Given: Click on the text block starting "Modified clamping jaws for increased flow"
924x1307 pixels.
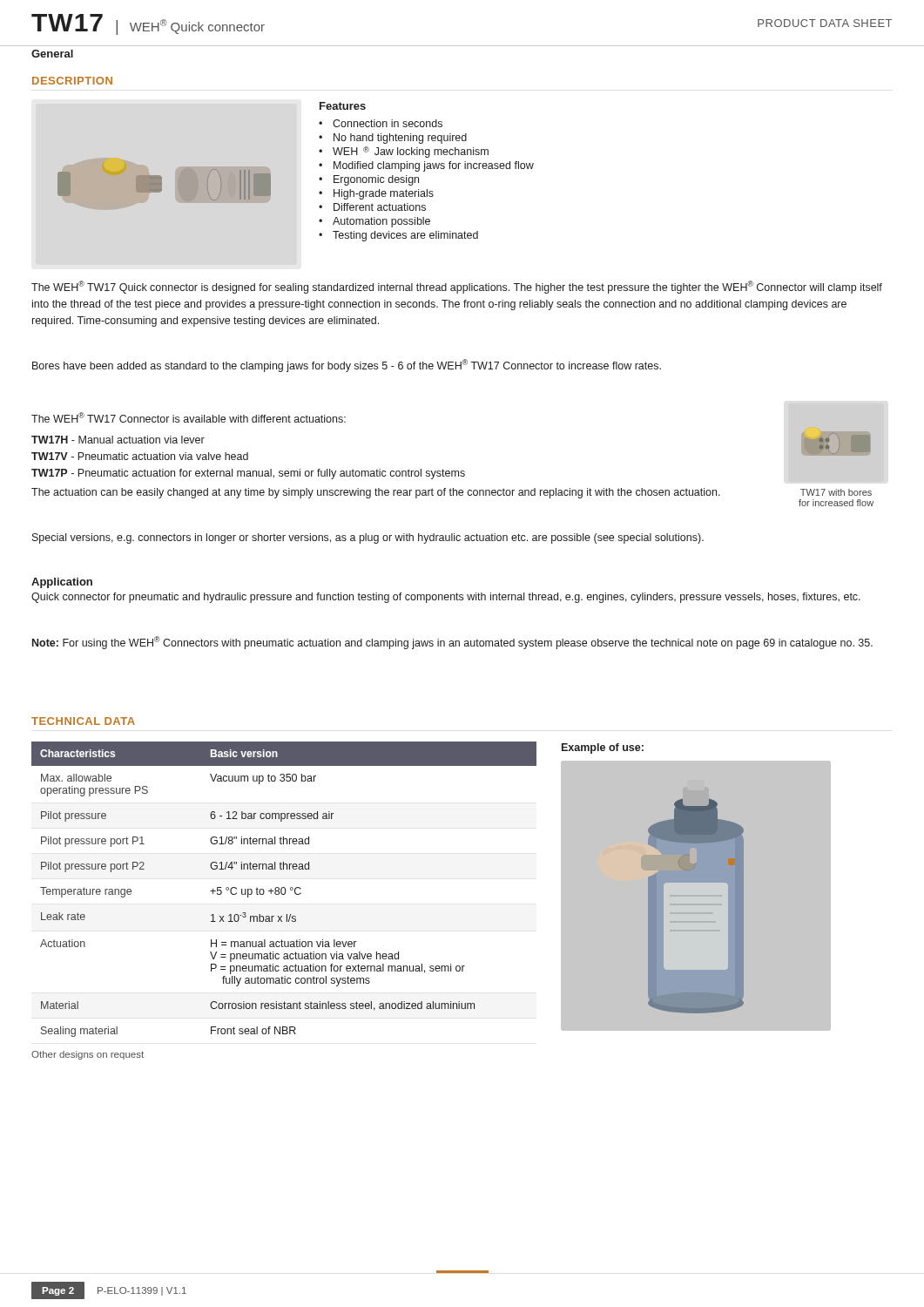Looking at the screenshot, I should (x=433, y=166).
